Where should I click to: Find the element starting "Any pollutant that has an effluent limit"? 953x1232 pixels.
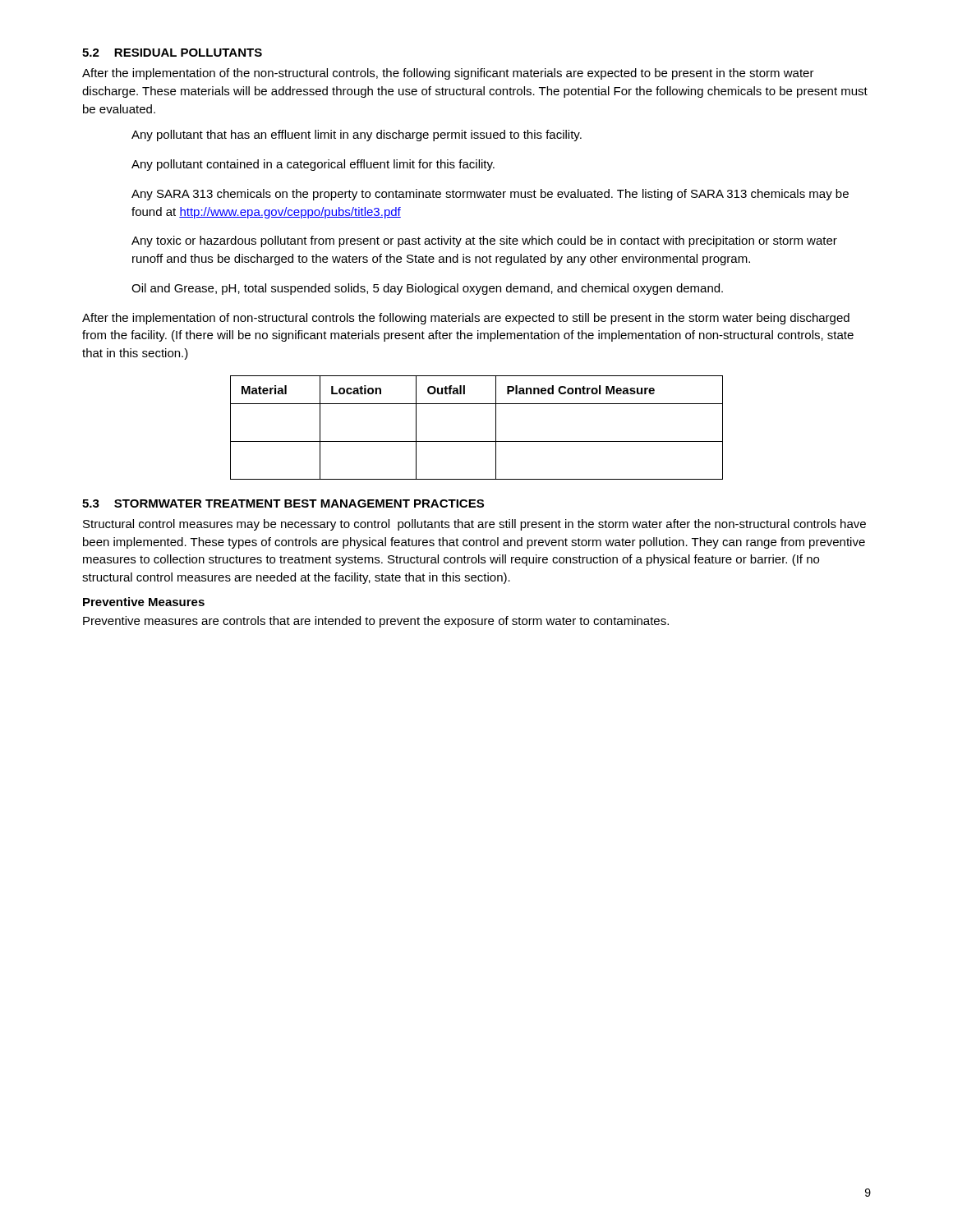tap(493, 135)
